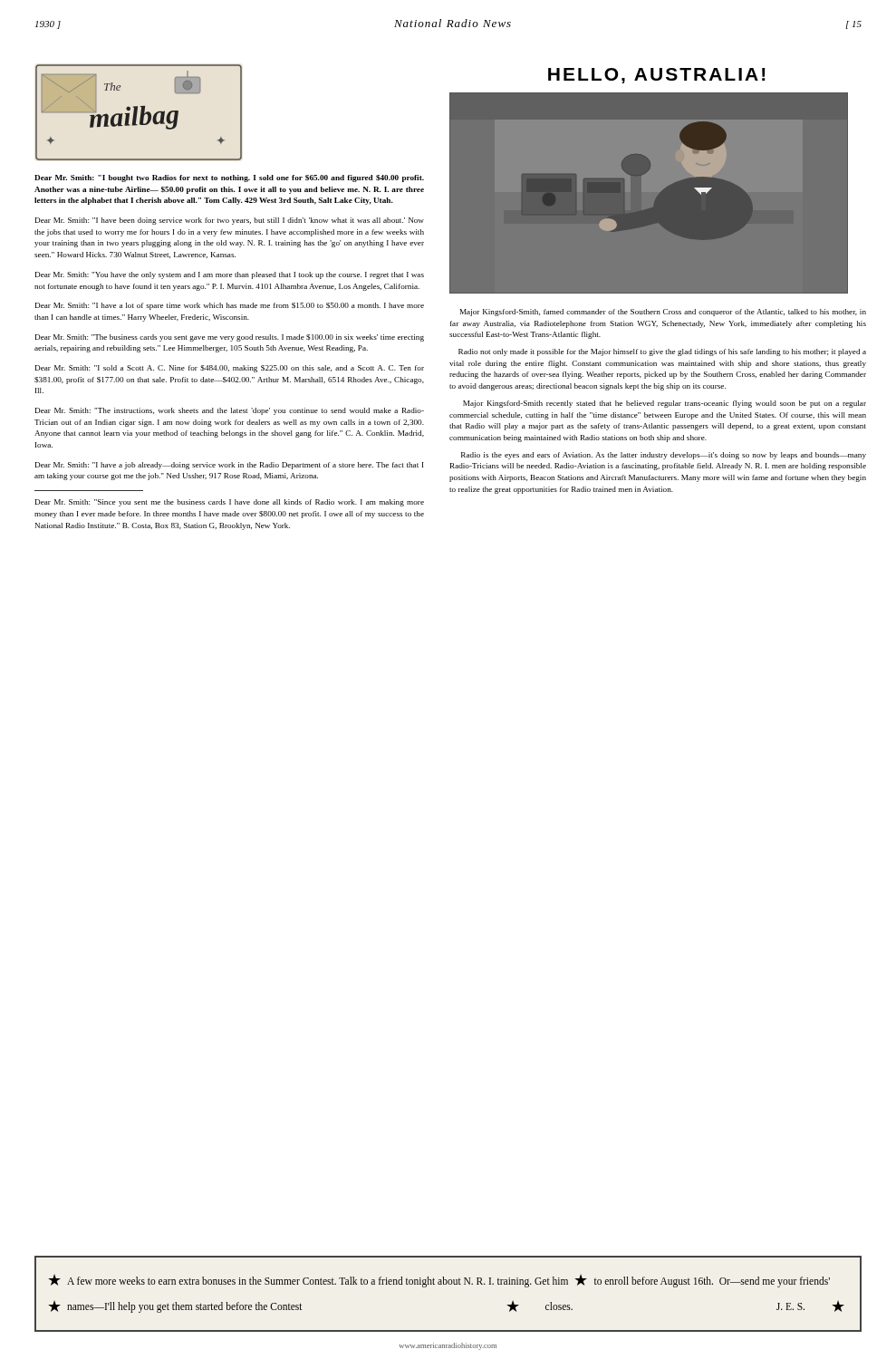Select the text block containing "Radio not only made it possible for"
This screenshot has width=896, height=1359.
[x=658, y=369]
